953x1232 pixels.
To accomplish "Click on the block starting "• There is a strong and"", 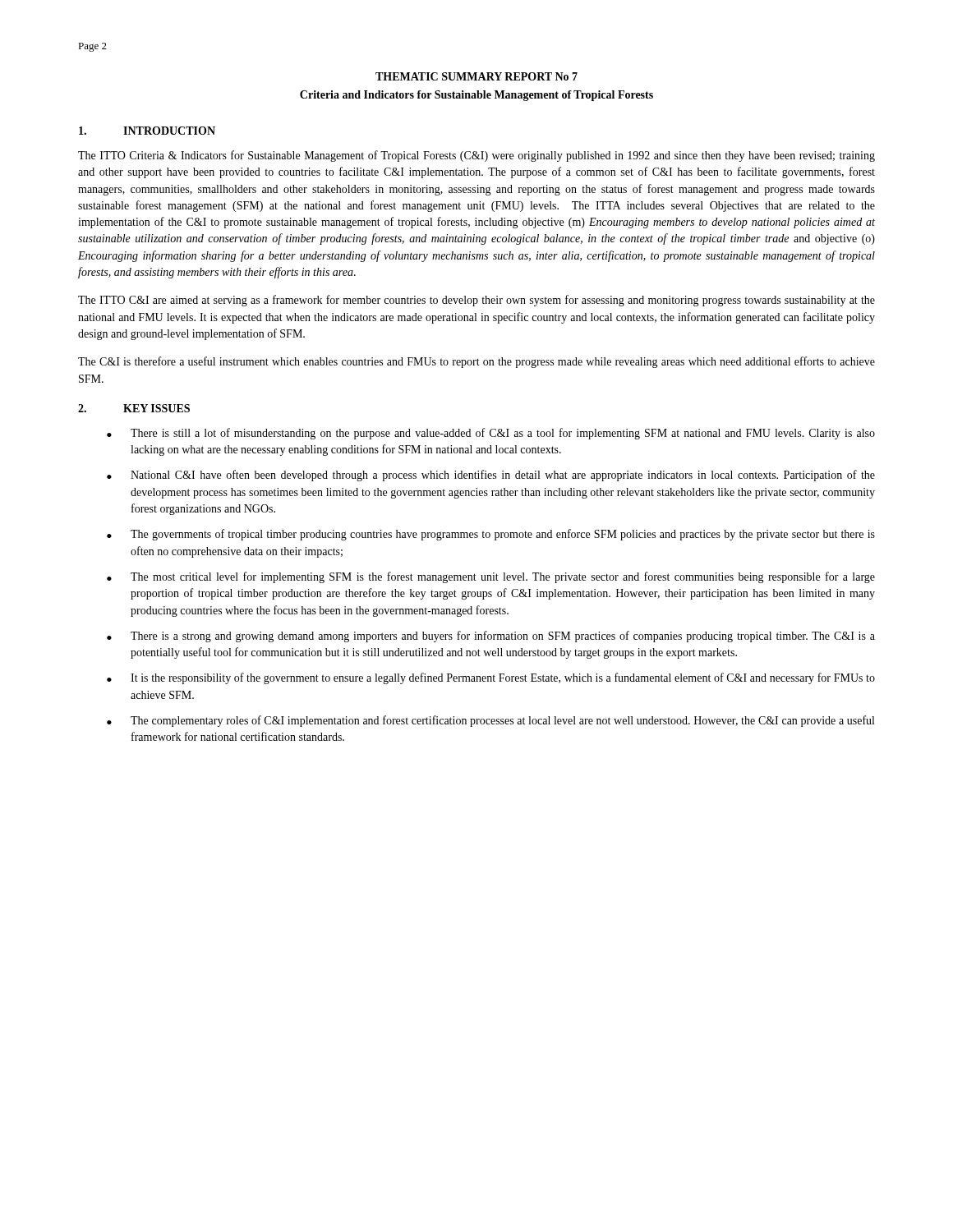I will coord(489,645).
